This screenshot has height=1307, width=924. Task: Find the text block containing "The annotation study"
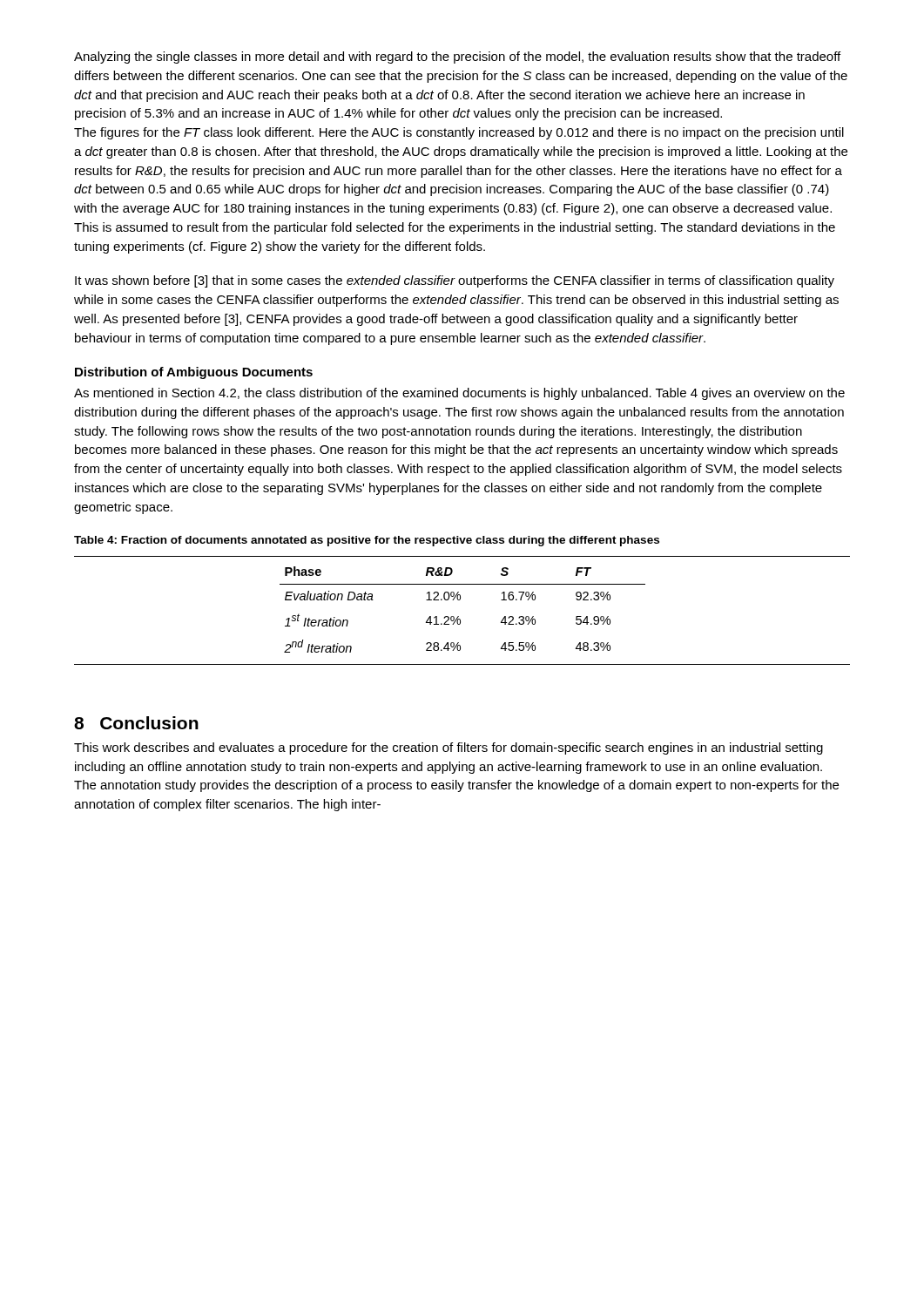462,795
